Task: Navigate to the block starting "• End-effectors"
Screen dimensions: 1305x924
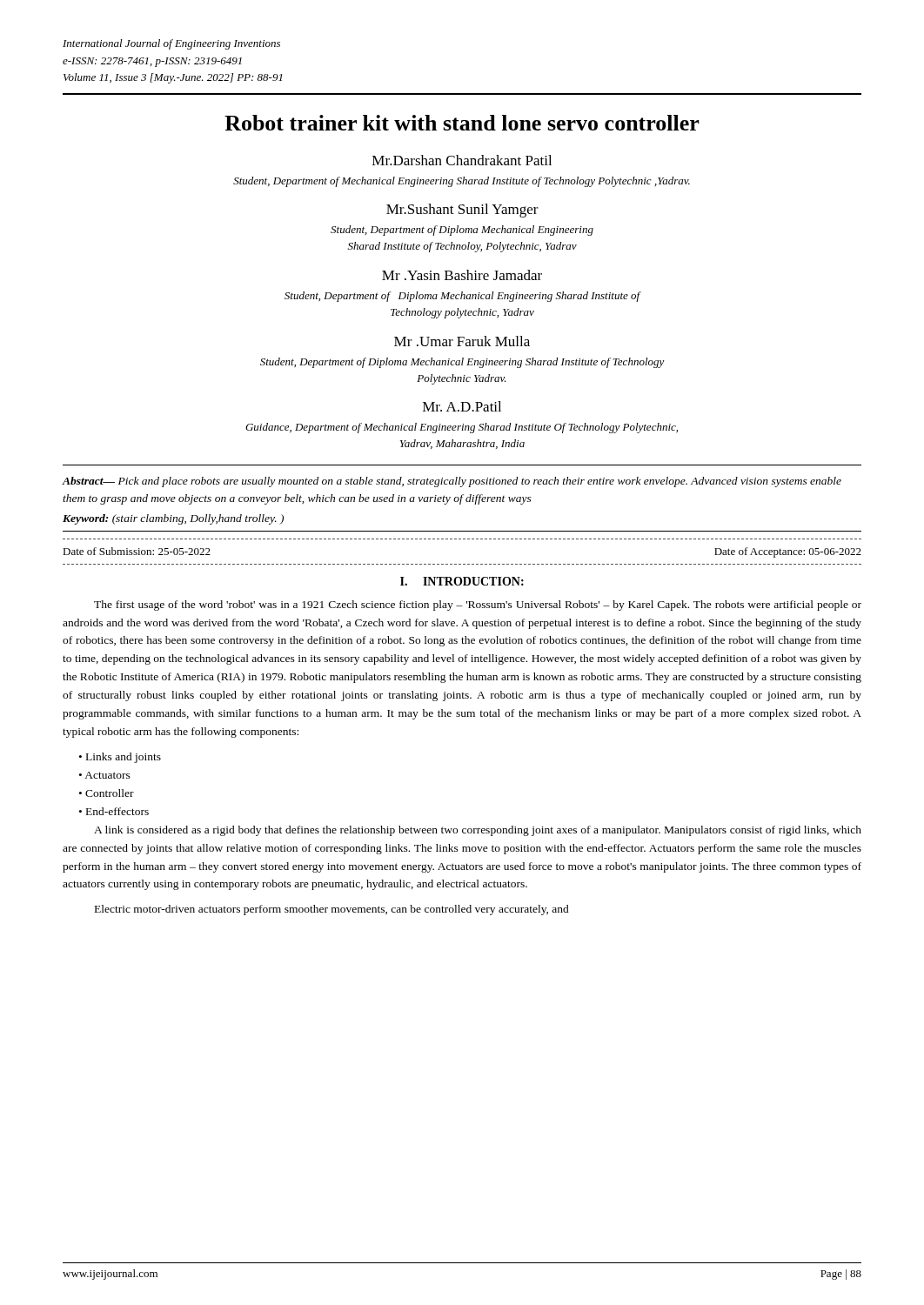Action: click(x=114, y=811)
